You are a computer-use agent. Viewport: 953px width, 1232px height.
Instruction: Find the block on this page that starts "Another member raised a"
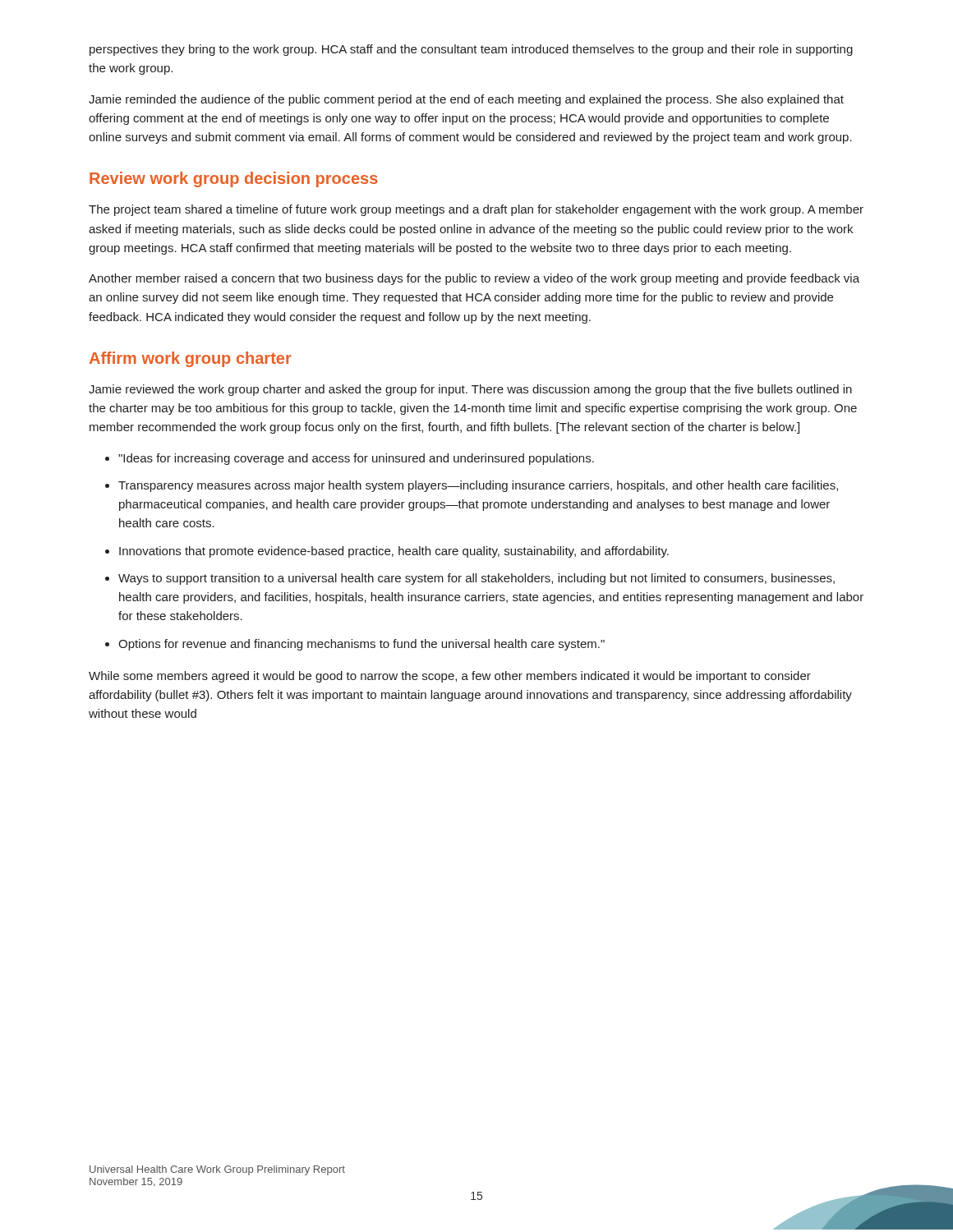point(476,297)
